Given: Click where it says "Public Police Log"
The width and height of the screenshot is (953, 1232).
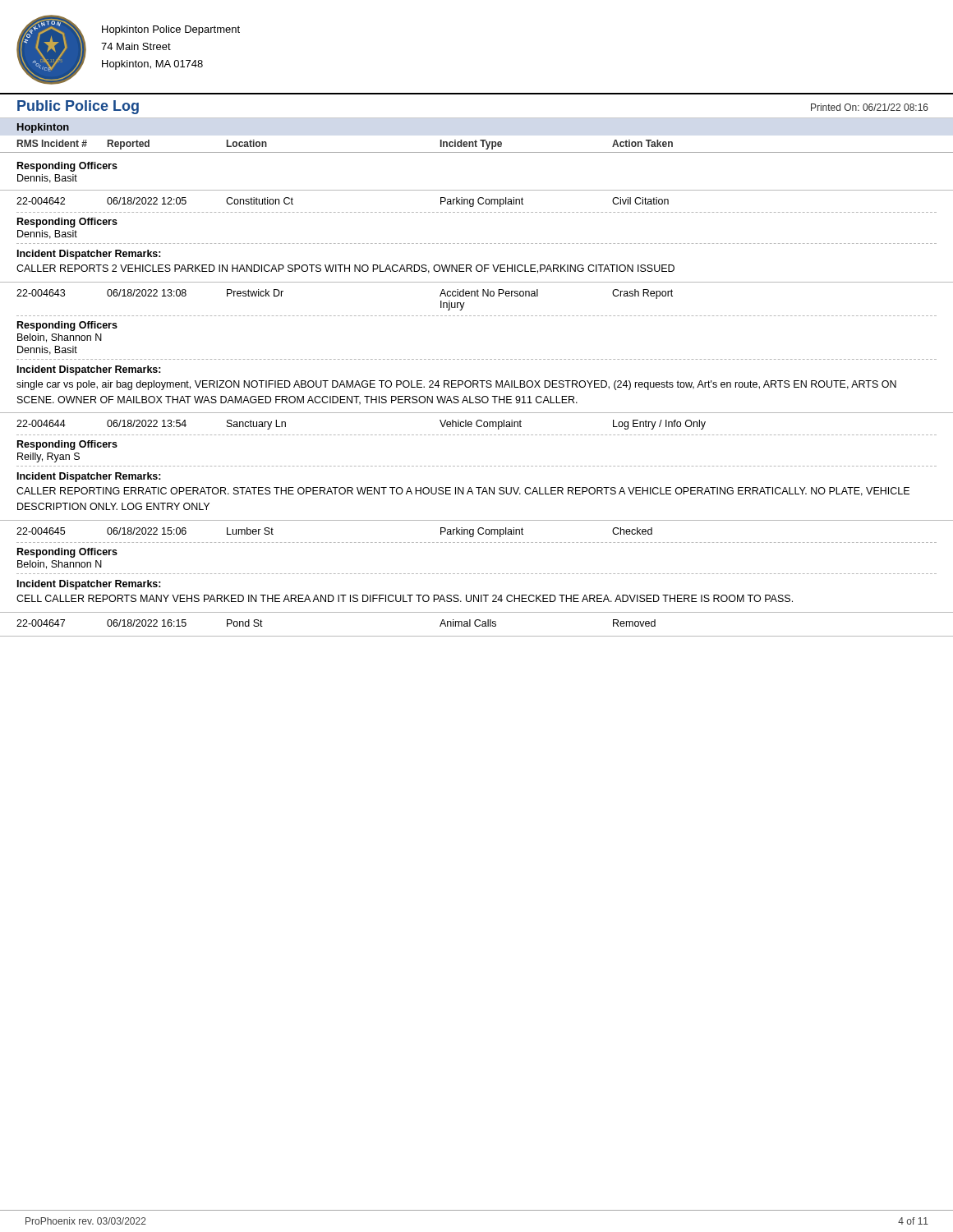Looking at the screenshot, I should (78, 106).
